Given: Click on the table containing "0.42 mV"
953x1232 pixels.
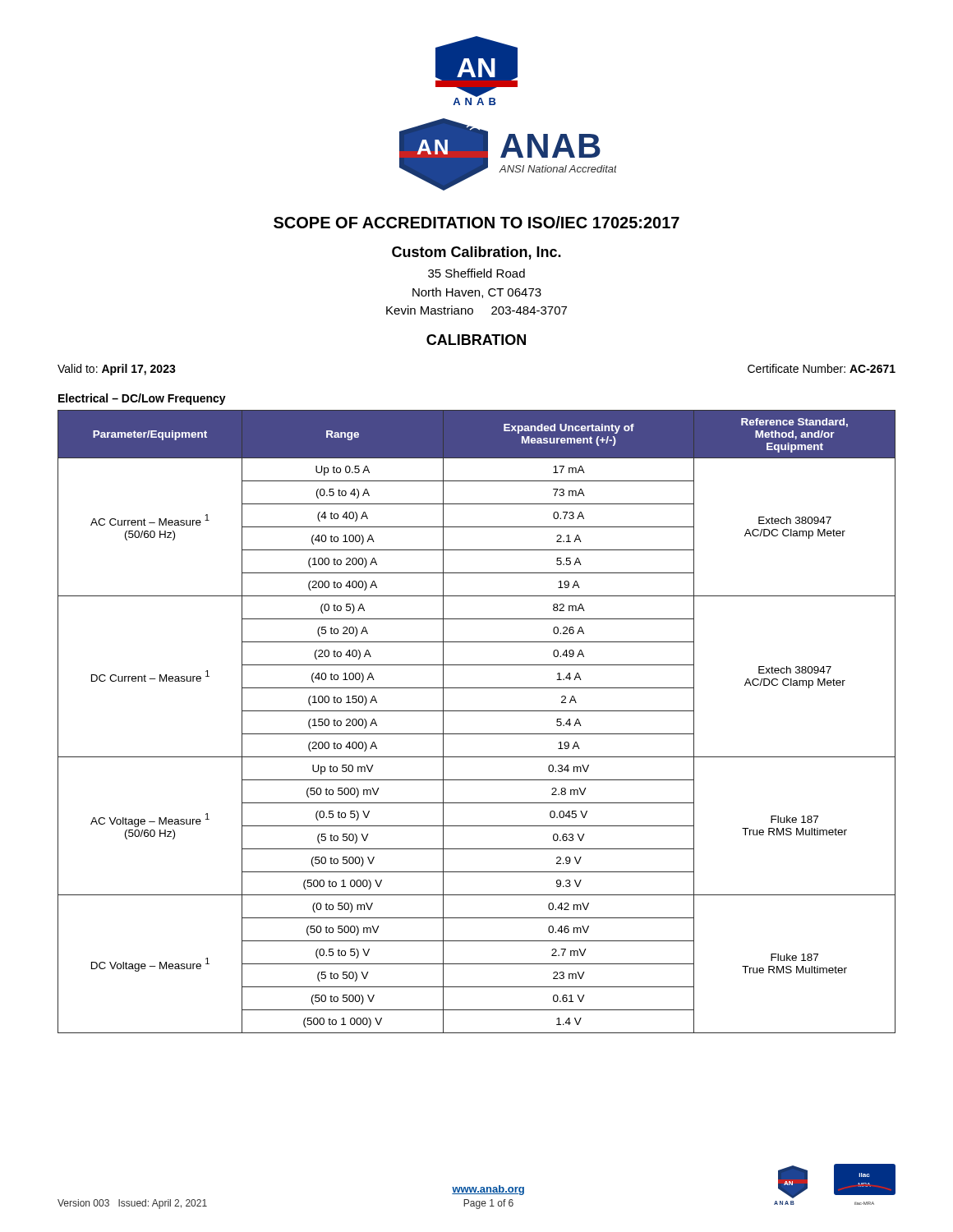Looking at the screenshot, I should (476, 721).
